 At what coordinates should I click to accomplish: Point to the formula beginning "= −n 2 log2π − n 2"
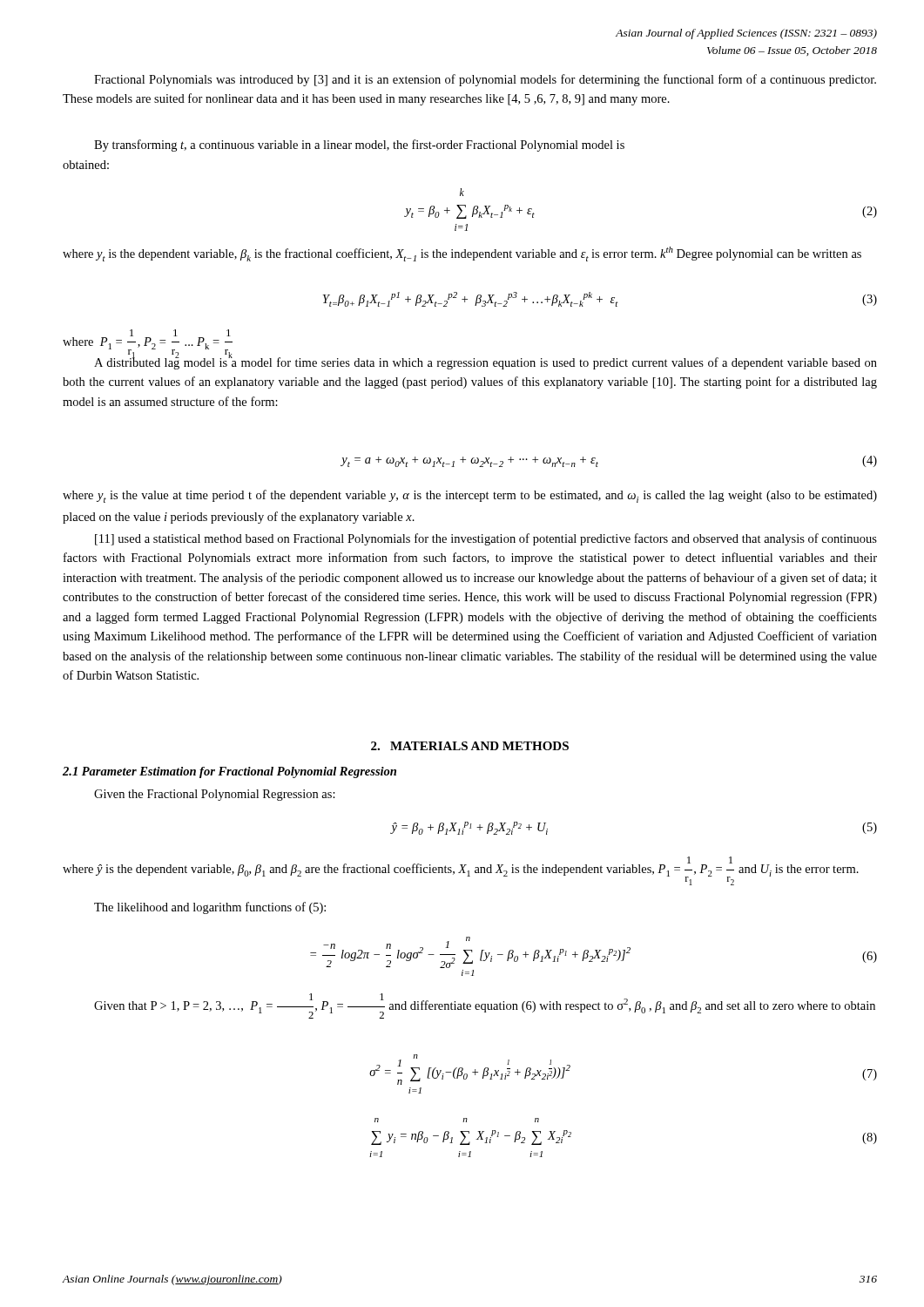pos(470,956)
